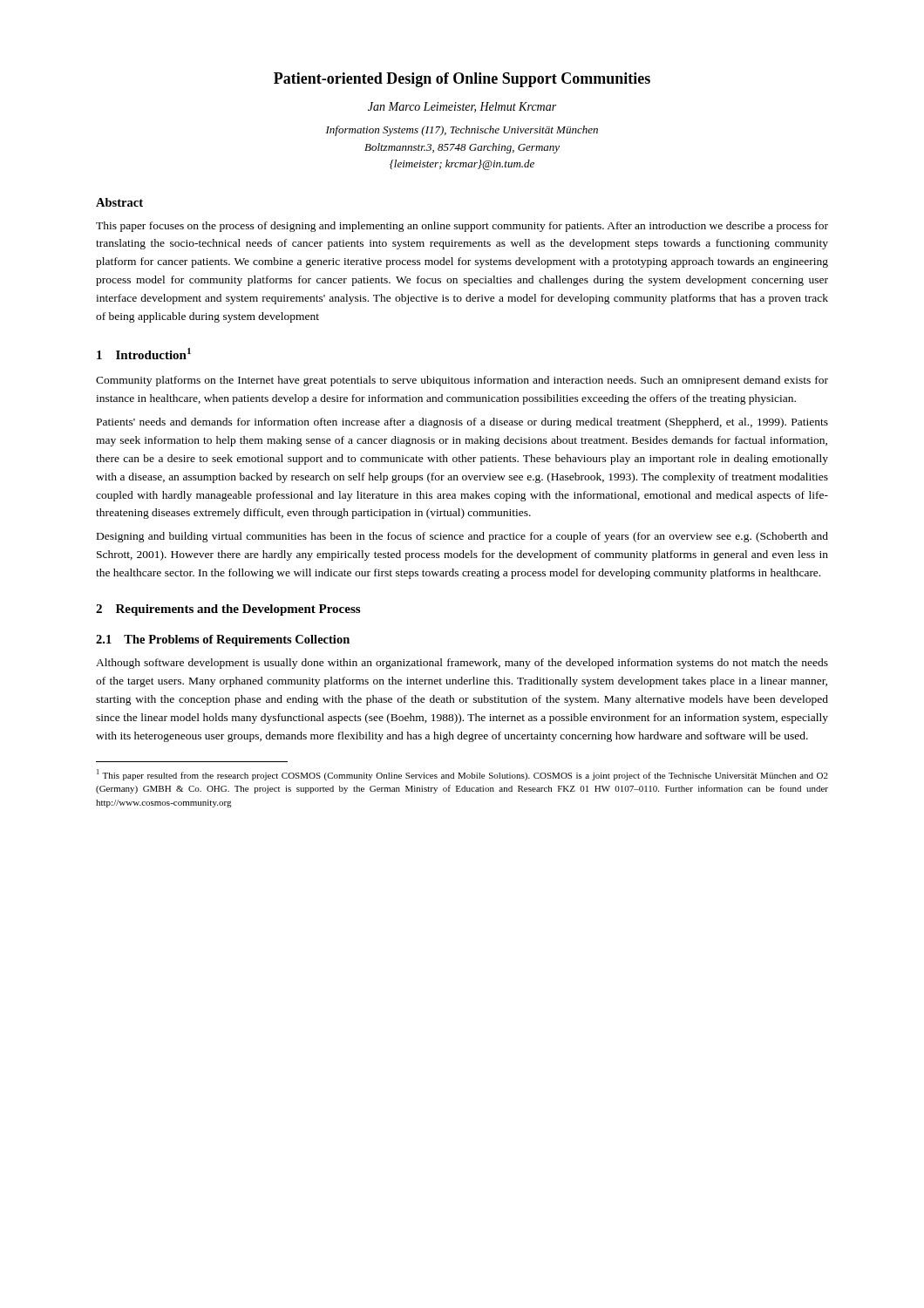Locate the block of text that opens with "Patients' needs and demands for information often"
Screen dimensions: 1308x924
pyautogui.click(x=462, y=467)
